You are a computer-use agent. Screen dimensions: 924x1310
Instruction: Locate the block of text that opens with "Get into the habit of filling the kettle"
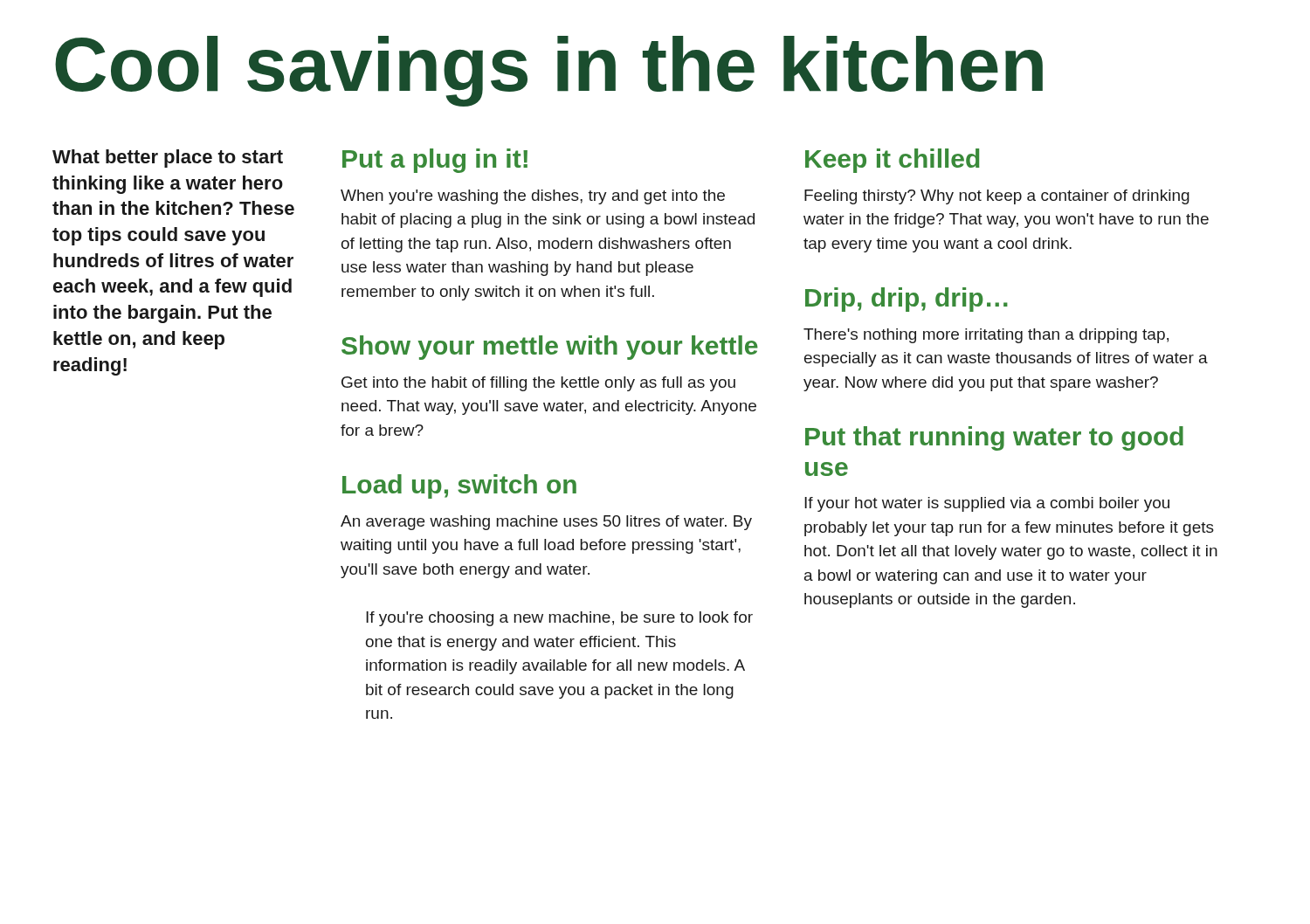pyautogui.click(x=549, y=406)
